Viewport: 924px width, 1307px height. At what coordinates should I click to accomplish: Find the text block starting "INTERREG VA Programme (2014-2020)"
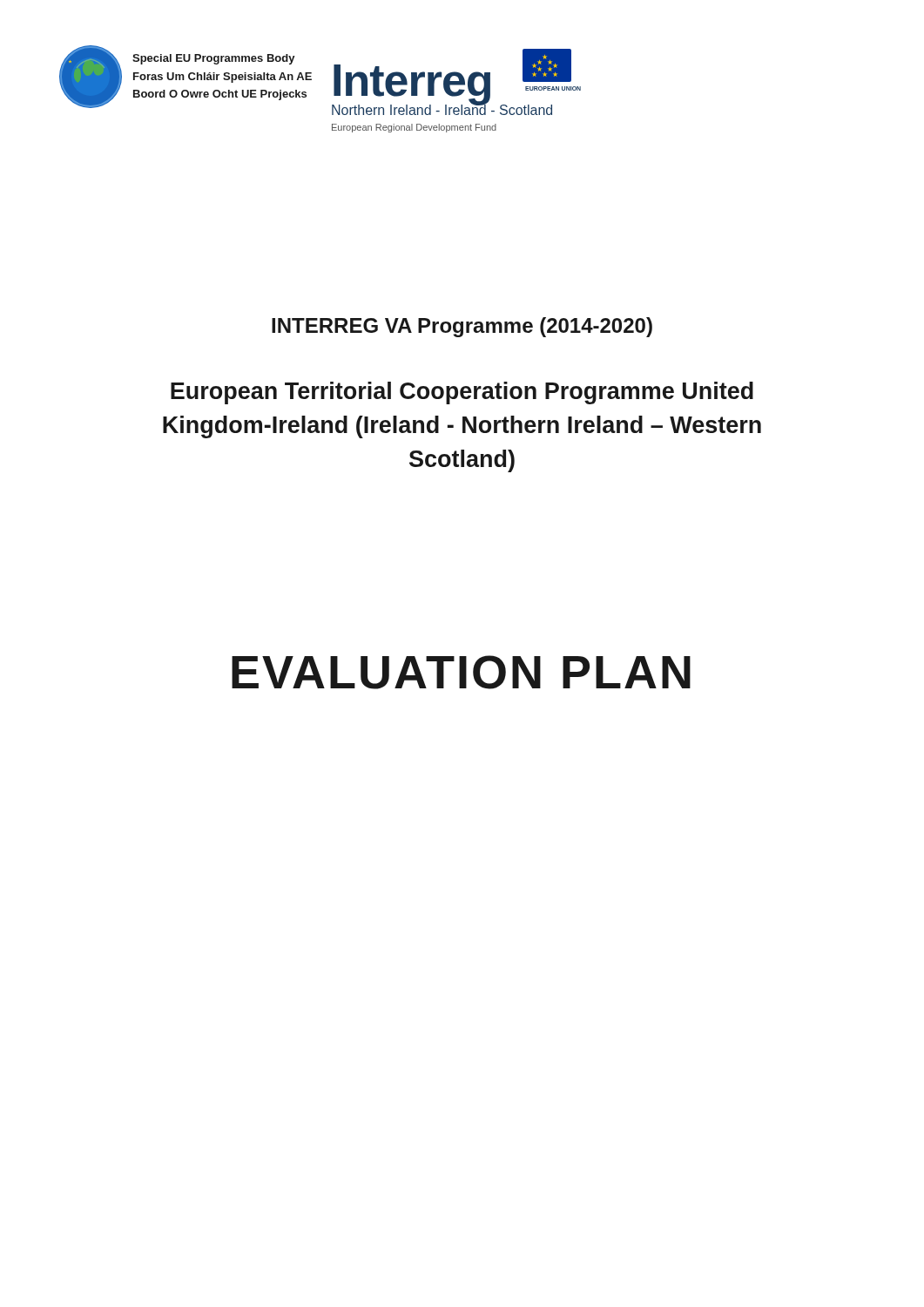click(x=462, y=326)
